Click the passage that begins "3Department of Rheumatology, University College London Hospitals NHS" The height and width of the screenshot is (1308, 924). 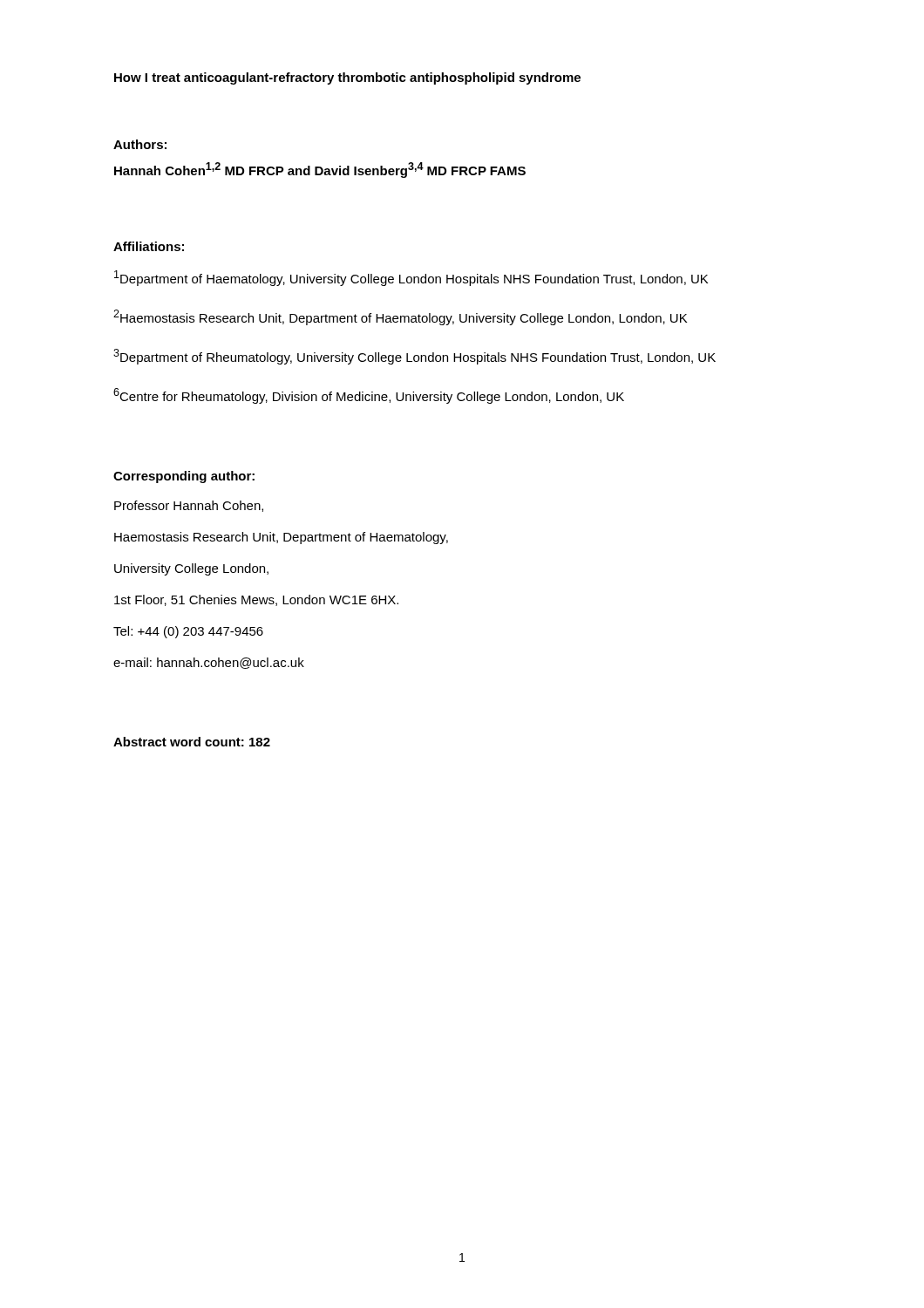[x=415, y=356]
